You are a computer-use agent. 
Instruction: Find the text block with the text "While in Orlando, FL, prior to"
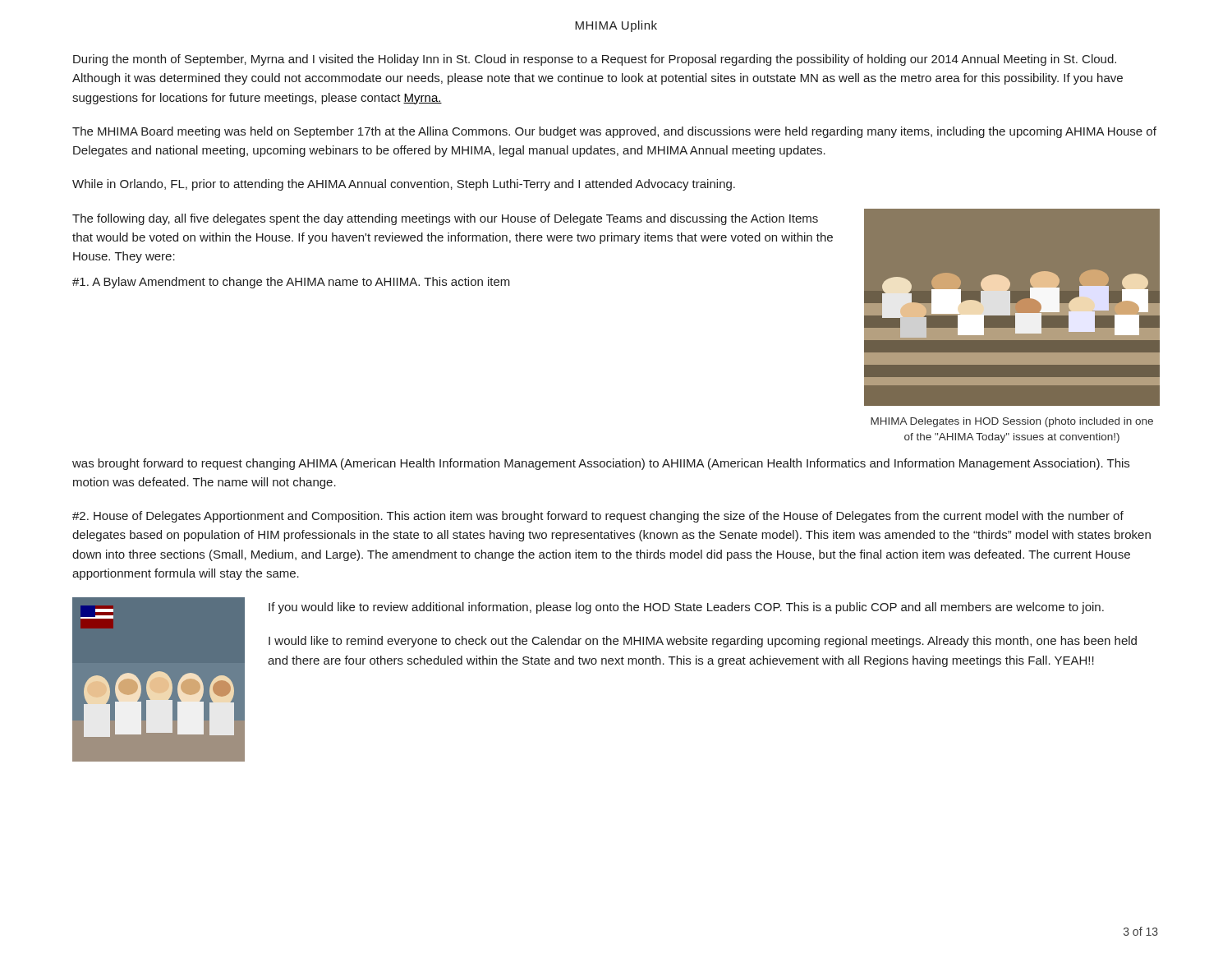(404, 184)
